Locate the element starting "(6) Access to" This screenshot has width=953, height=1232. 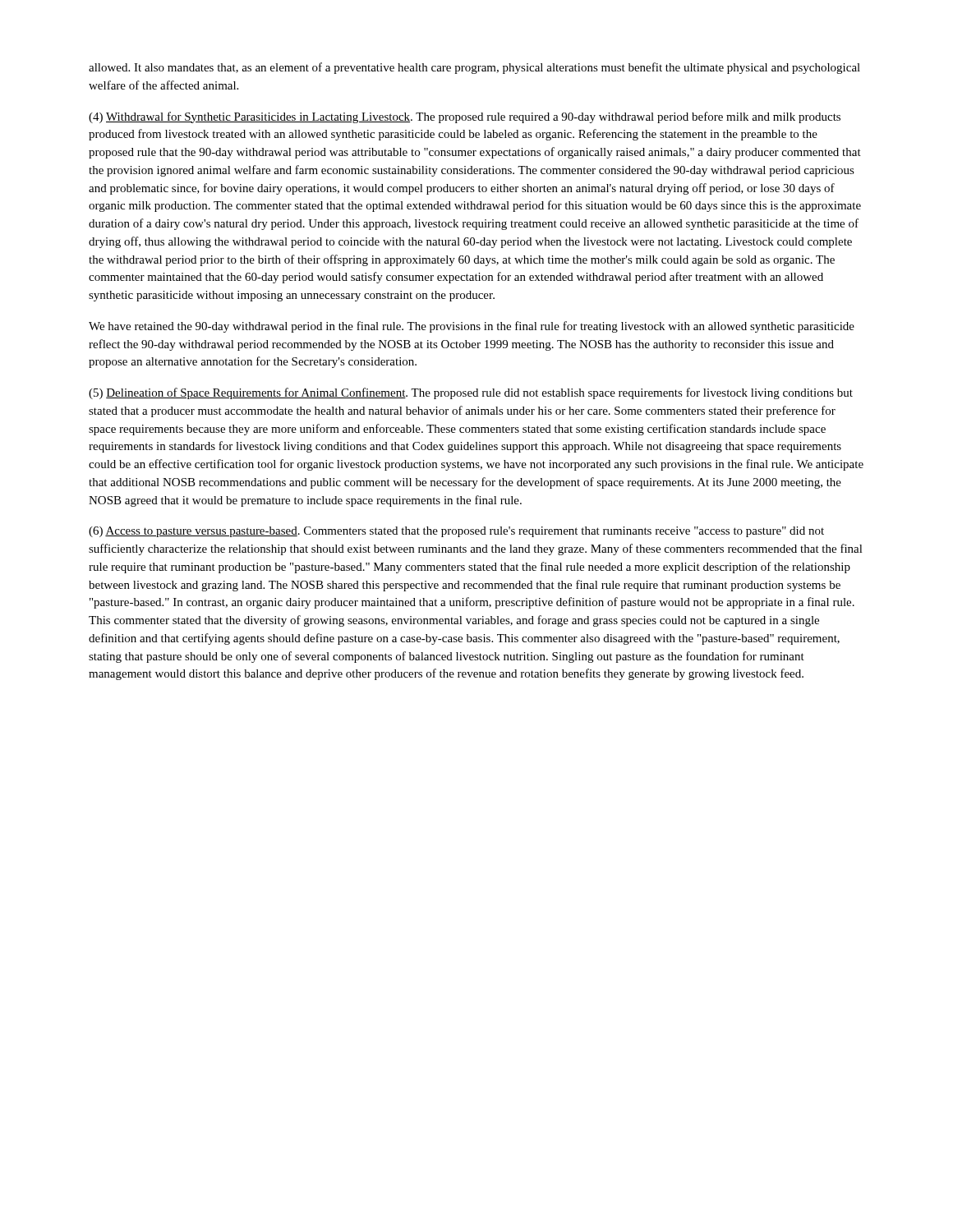pos(476,602)
